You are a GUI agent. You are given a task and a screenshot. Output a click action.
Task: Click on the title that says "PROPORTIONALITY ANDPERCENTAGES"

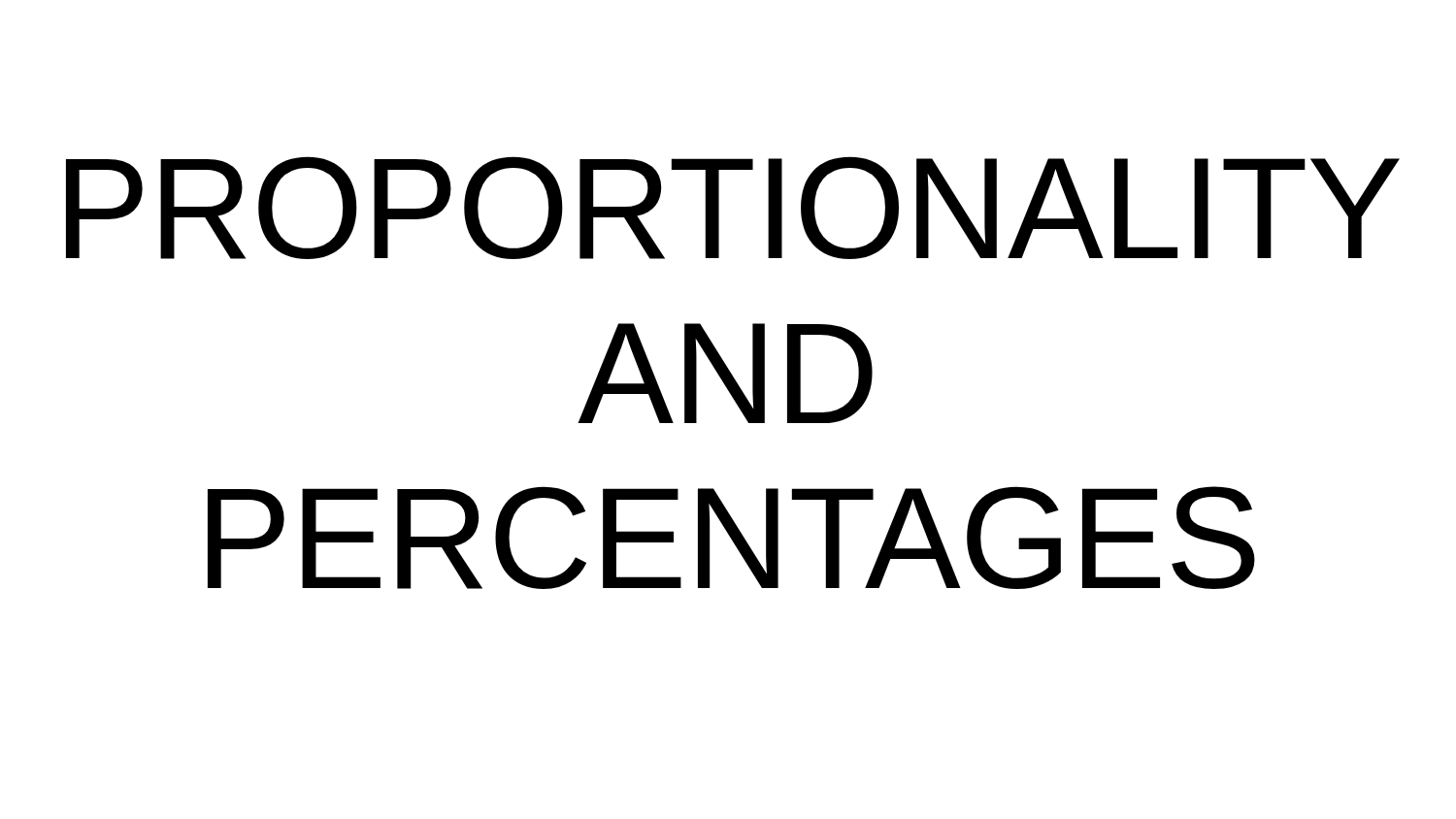click(728, 374)
